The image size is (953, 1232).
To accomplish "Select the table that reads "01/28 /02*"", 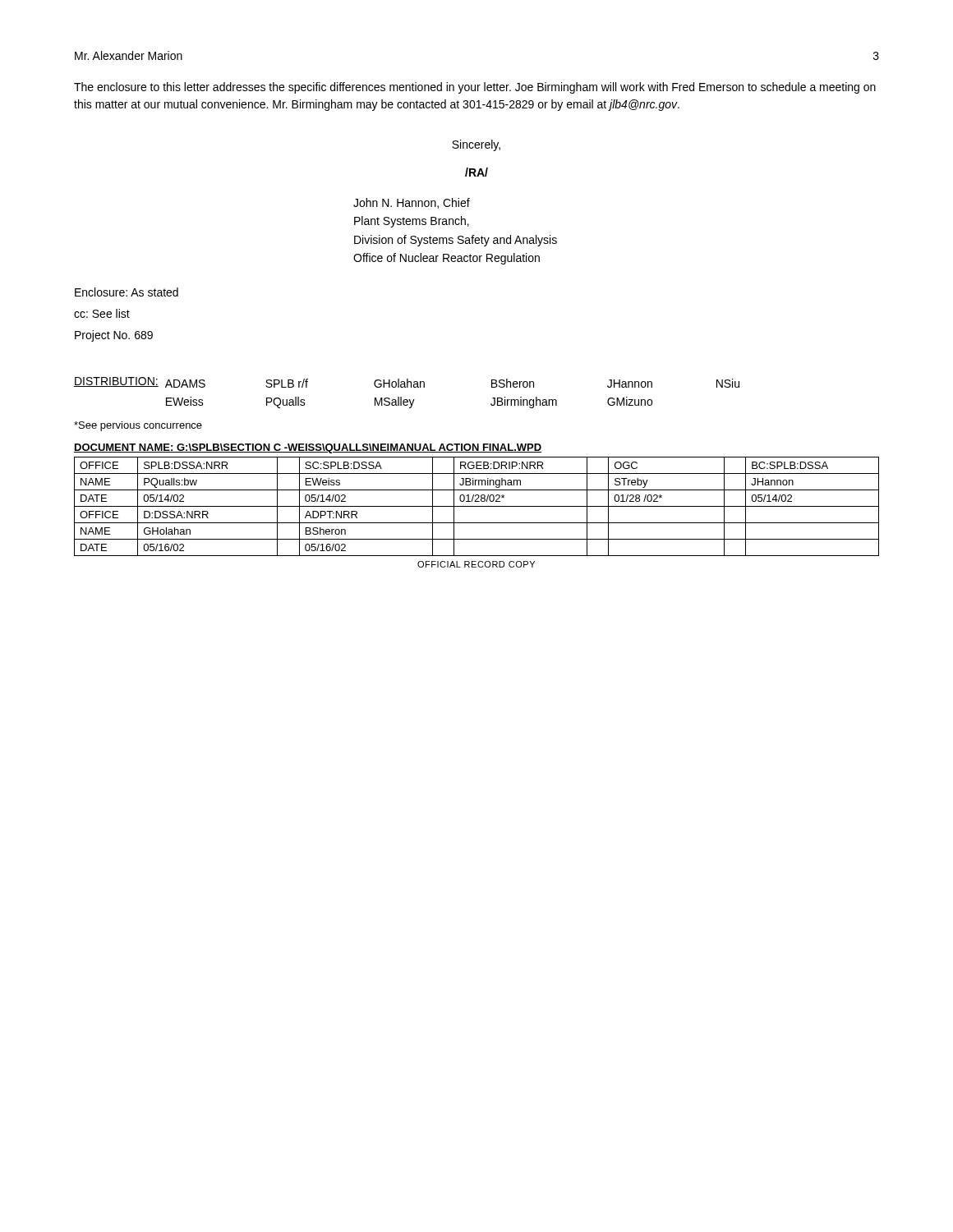I will tap(476, 507).
